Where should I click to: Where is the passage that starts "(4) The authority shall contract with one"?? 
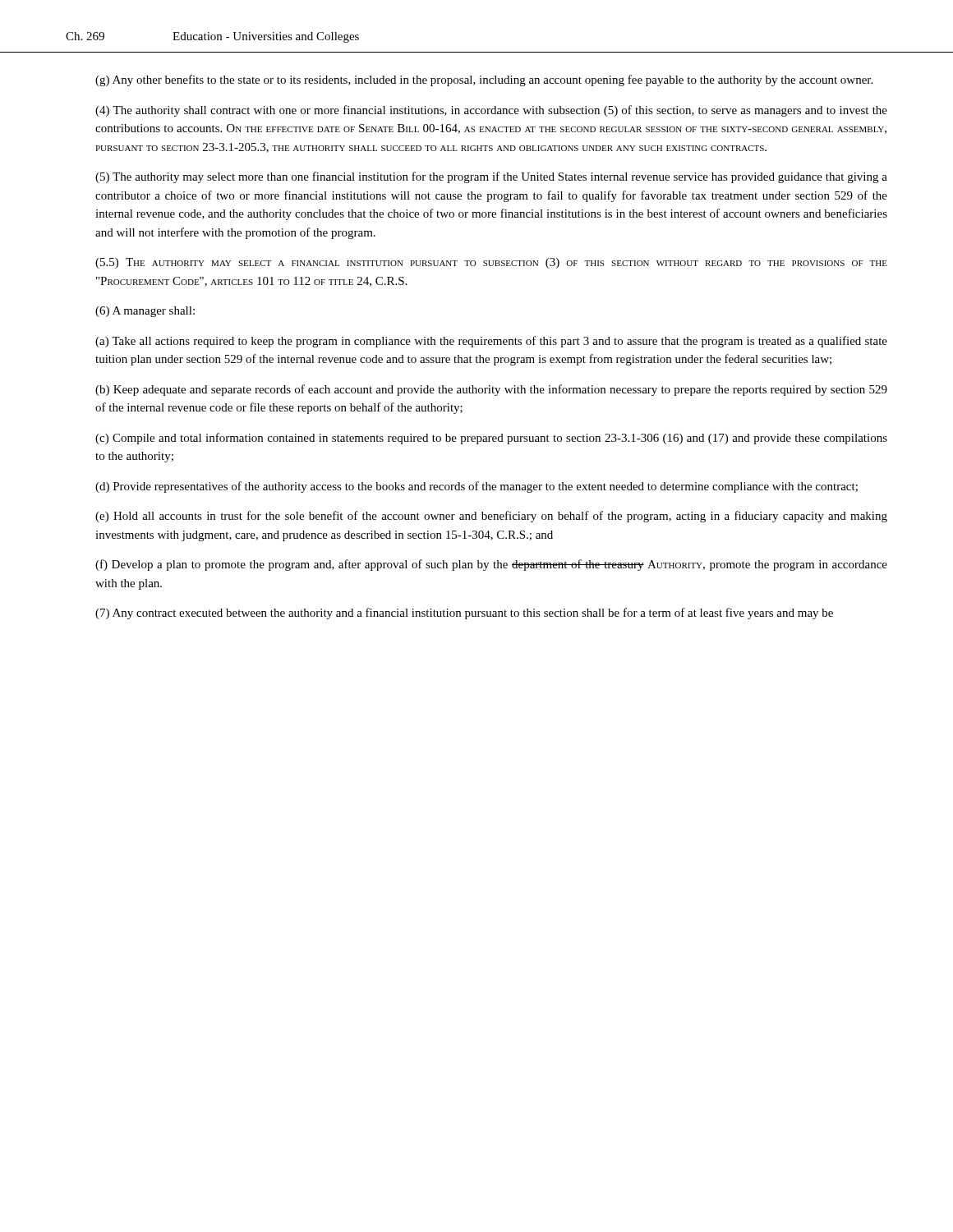click(x=491, y=128)
